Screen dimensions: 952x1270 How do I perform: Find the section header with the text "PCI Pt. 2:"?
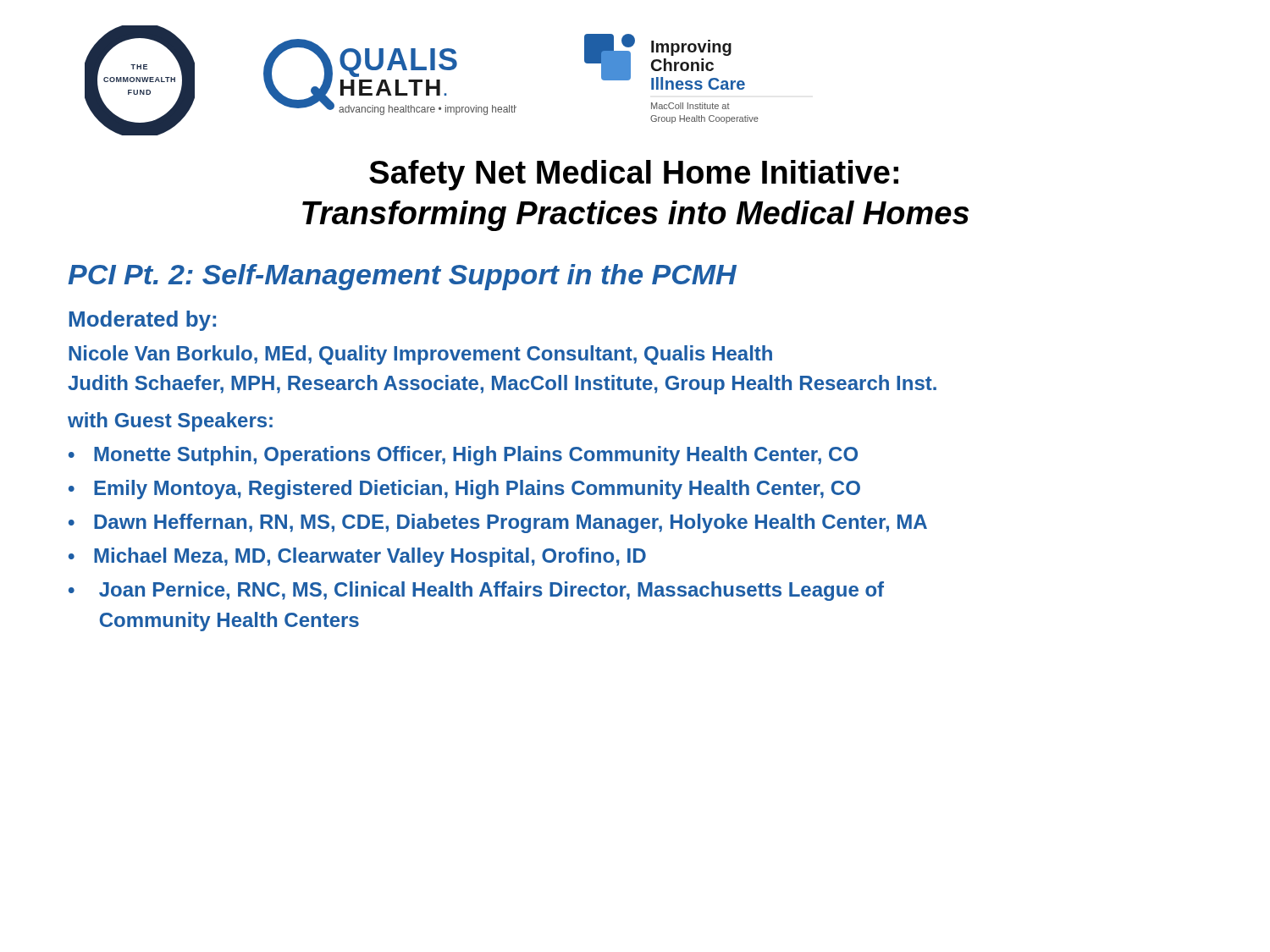pyautogui.click(x=402, y=274)
